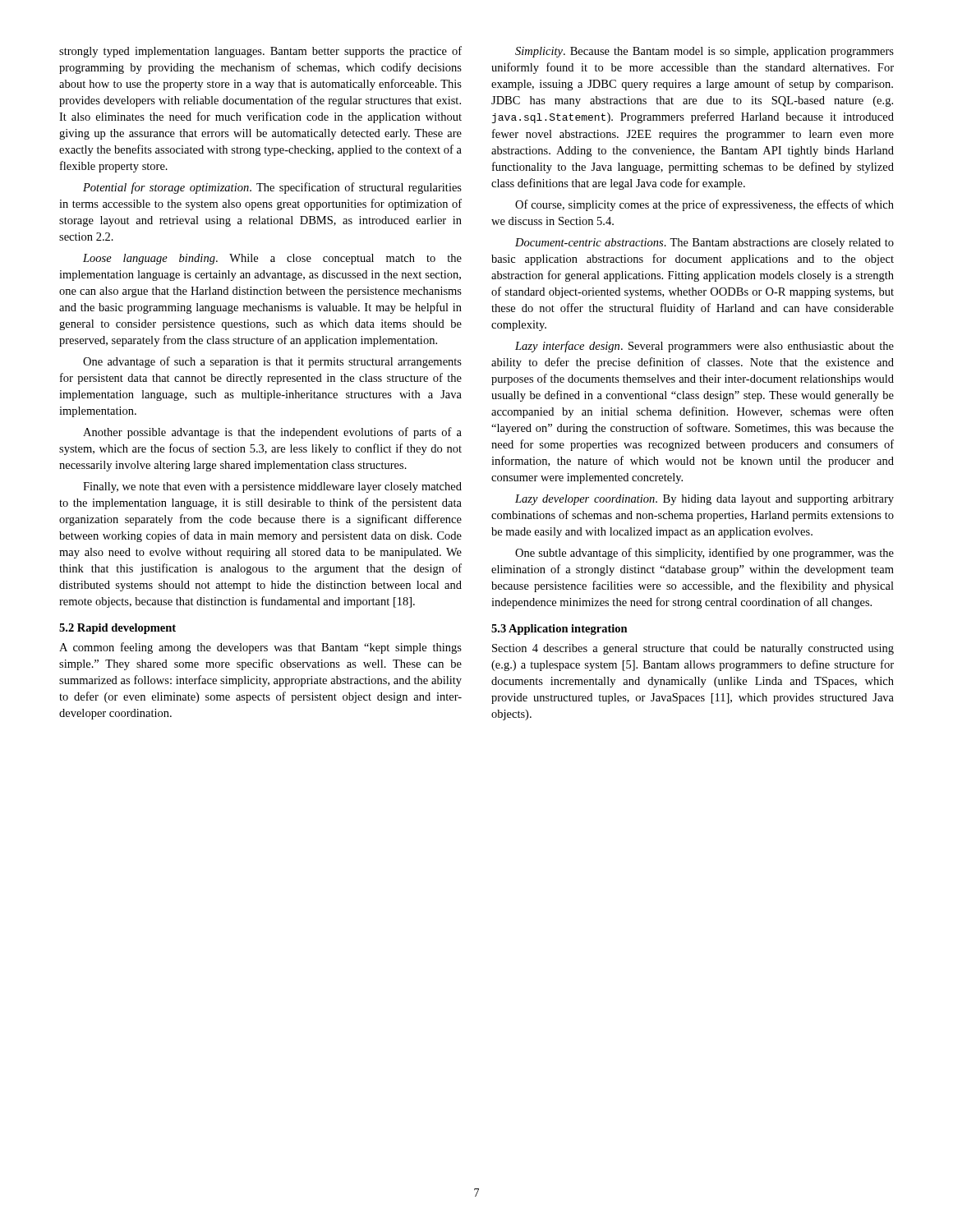Locate the block of text that opens with "Section 4 describes a general structure that could"
953x1232 pixels.
(693, 681)
